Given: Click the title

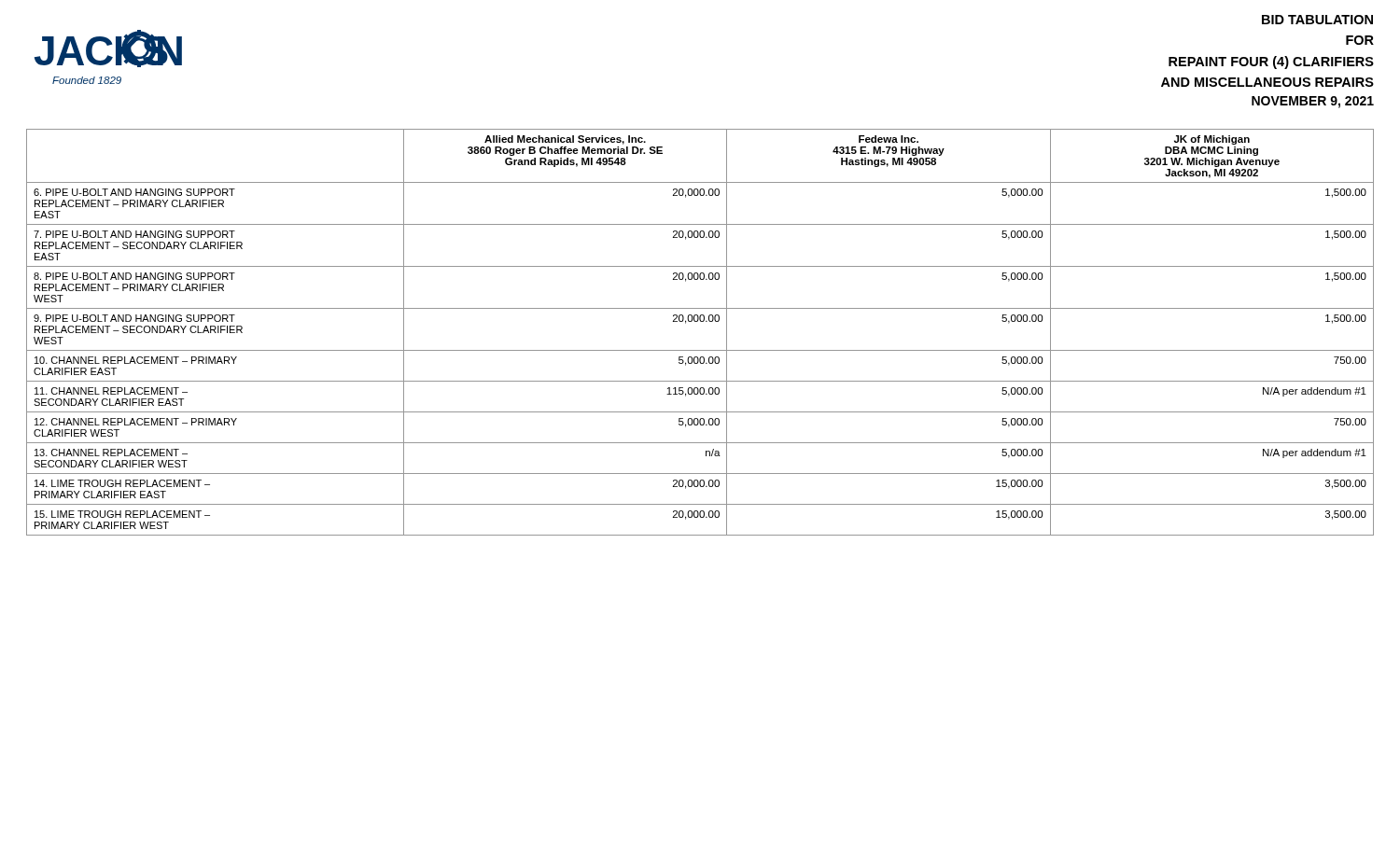Looking at the screenshot, I should [1267, 51].
